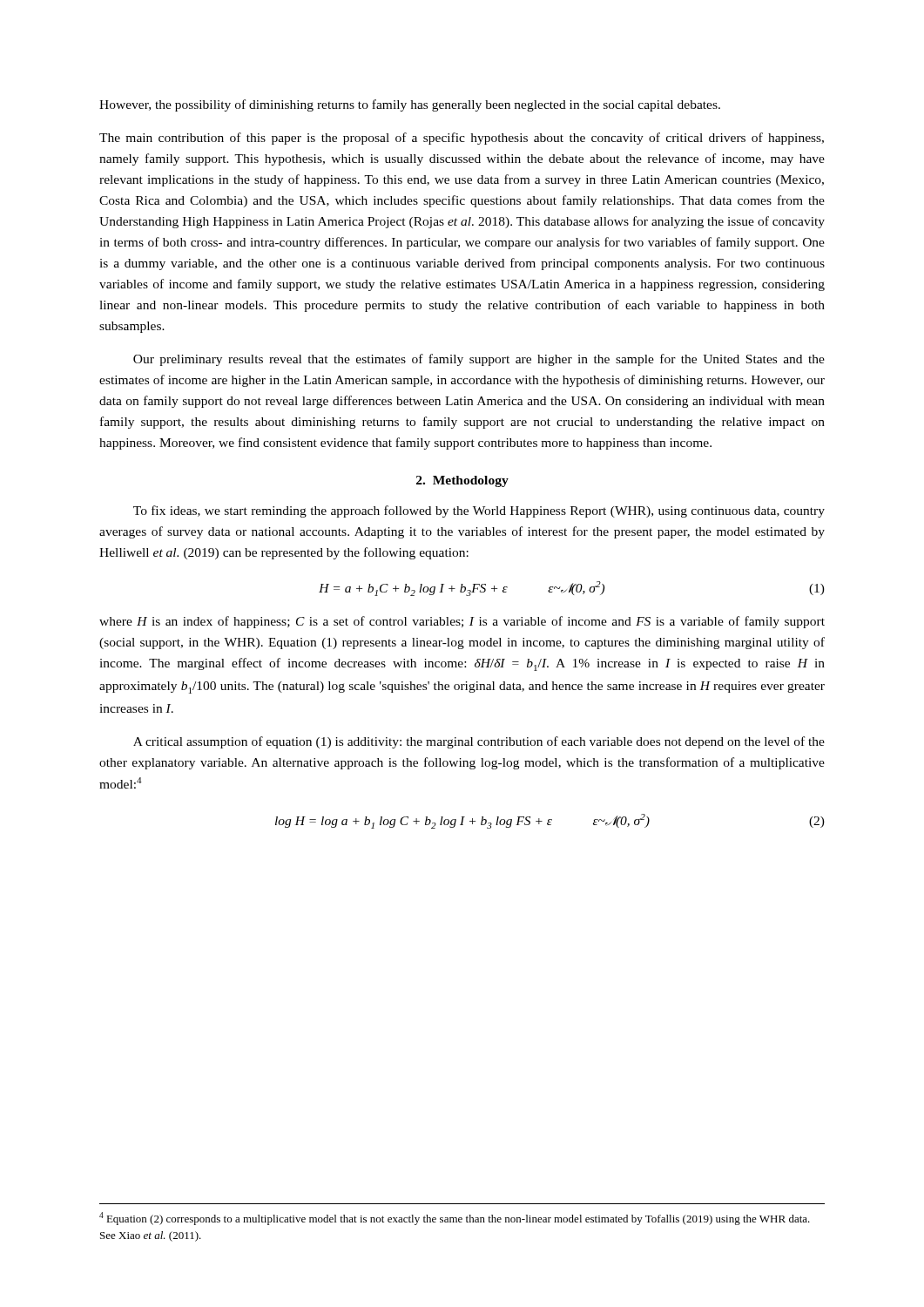
Task: Select the formula with the text "H = a"
Action: [572, 589]
